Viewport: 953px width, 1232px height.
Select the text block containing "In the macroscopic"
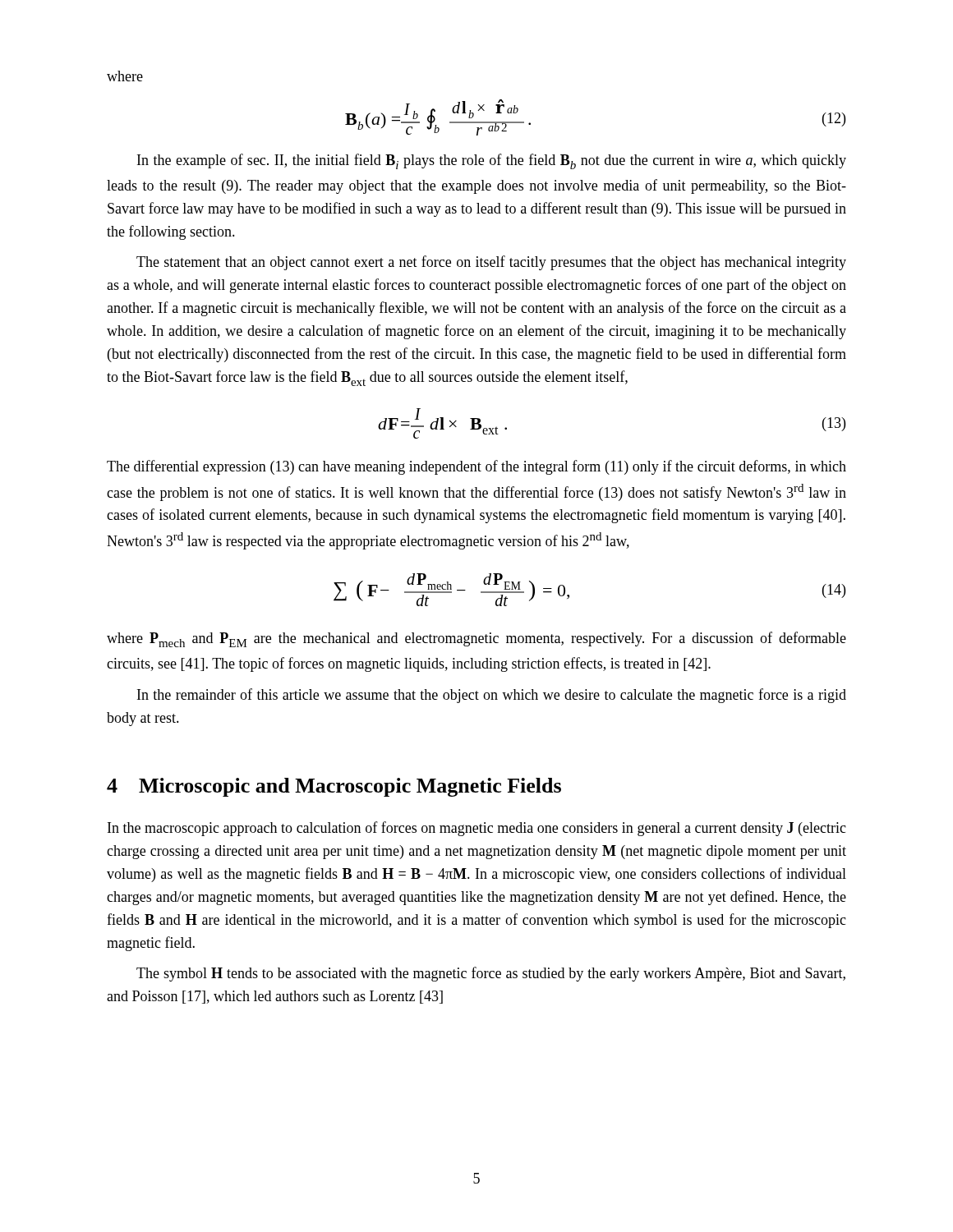click(x=476, y=885)
